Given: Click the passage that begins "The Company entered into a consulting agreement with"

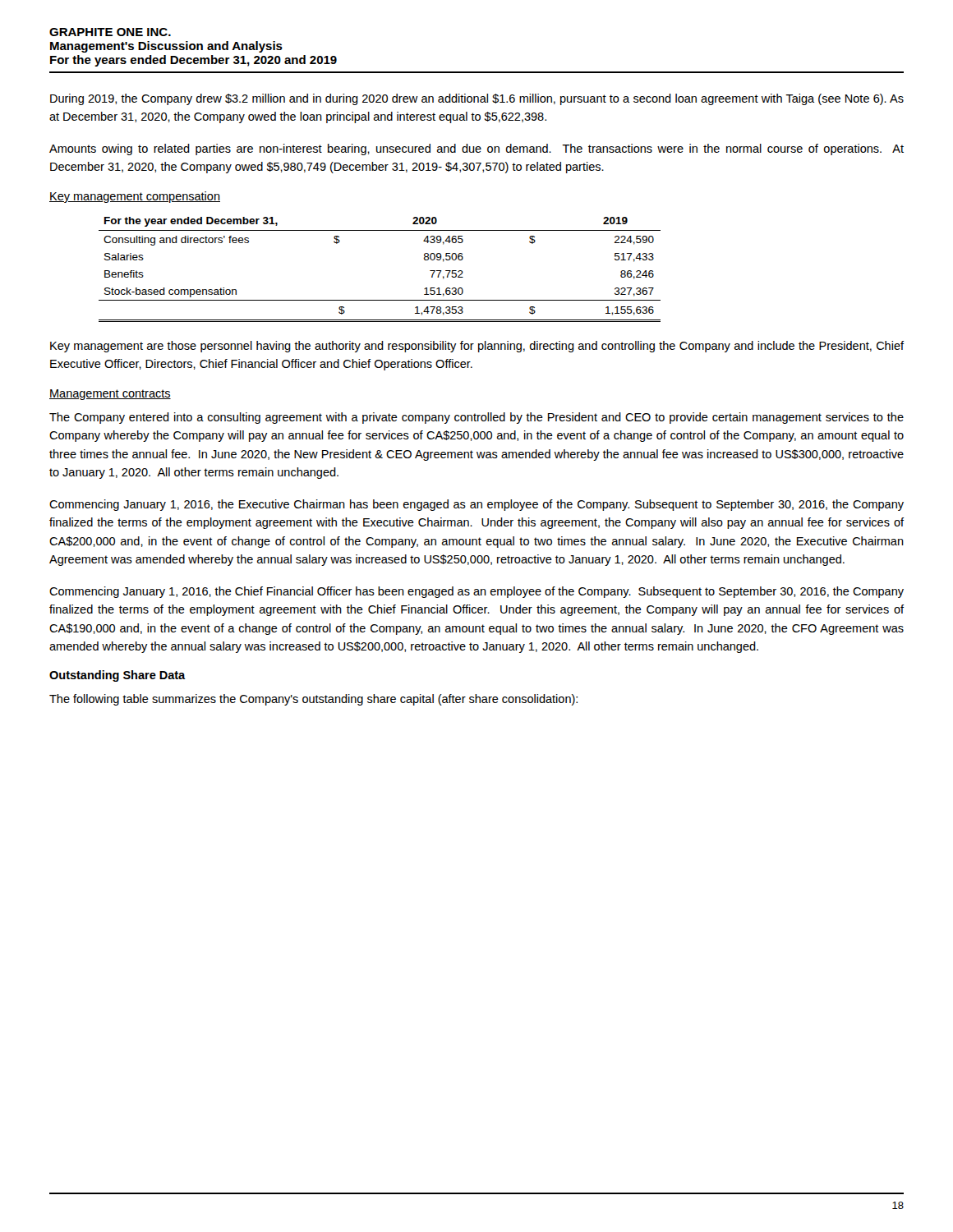Looking at the screenshot, I should point(476,445).
